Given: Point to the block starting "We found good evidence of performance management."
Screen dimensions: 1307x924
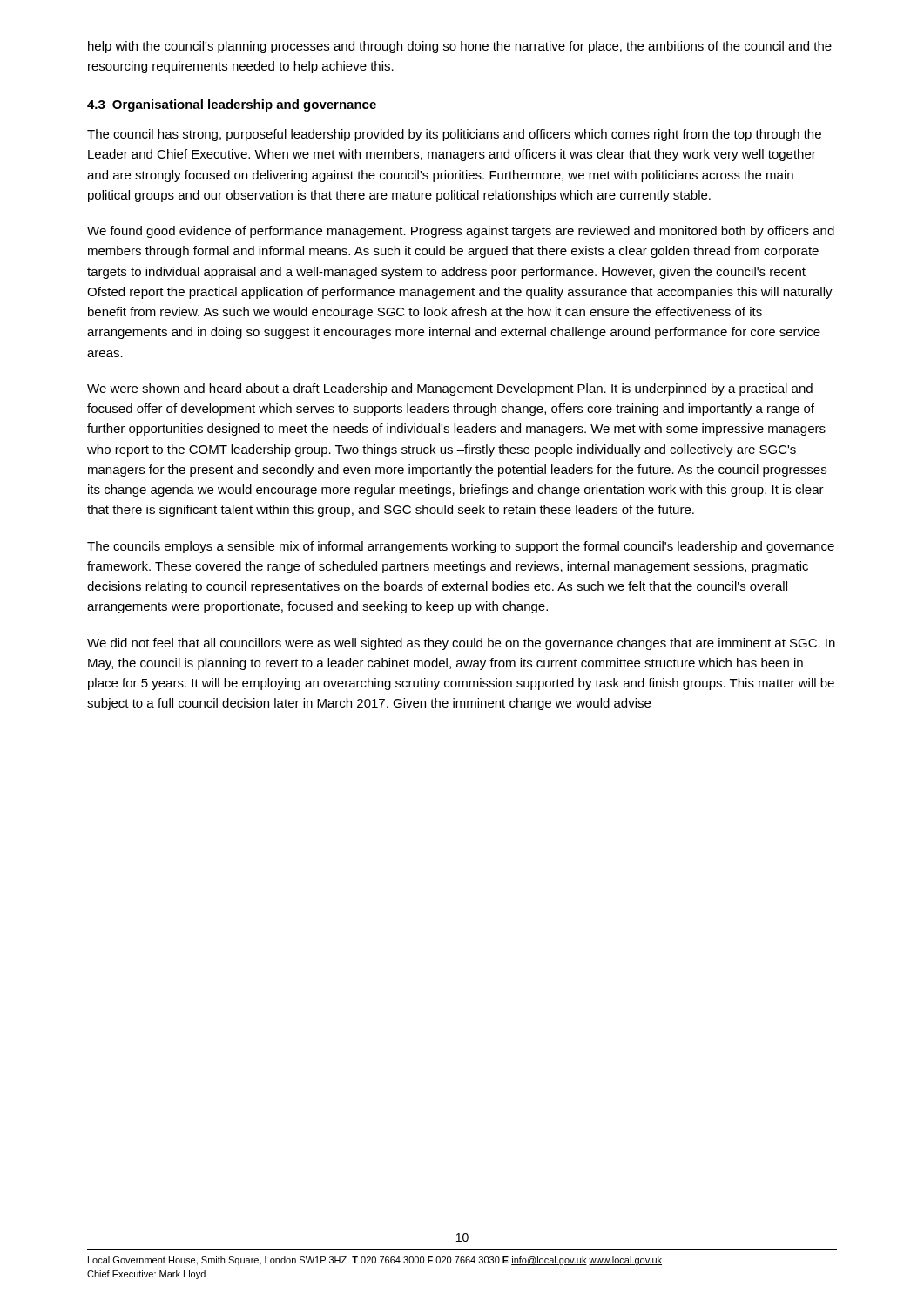Looking at the screenshot, I should (x=462, y=291).
